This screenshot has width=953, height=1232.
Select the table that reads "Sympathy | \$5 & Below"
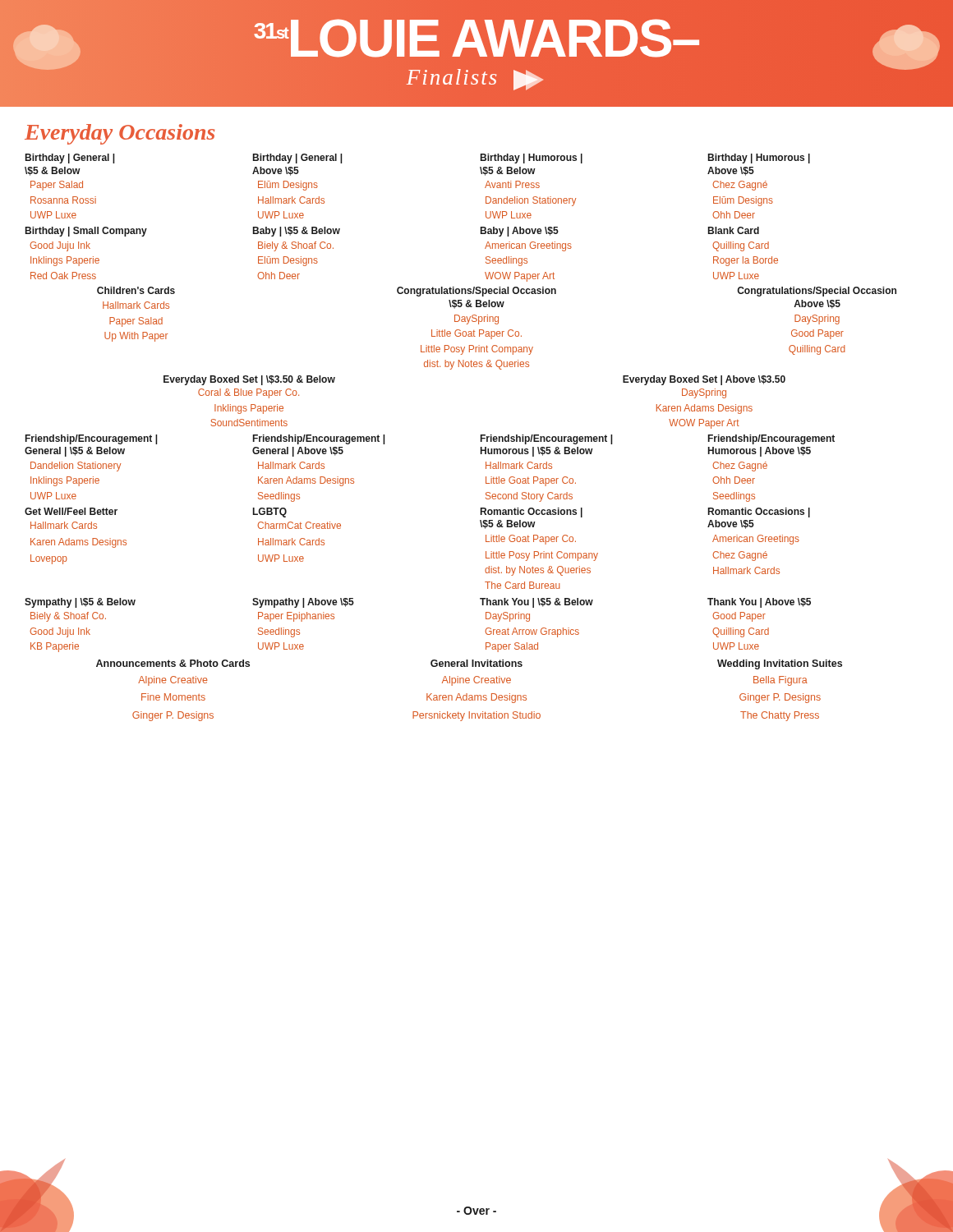pyautogui.click(x=476, y=625)
